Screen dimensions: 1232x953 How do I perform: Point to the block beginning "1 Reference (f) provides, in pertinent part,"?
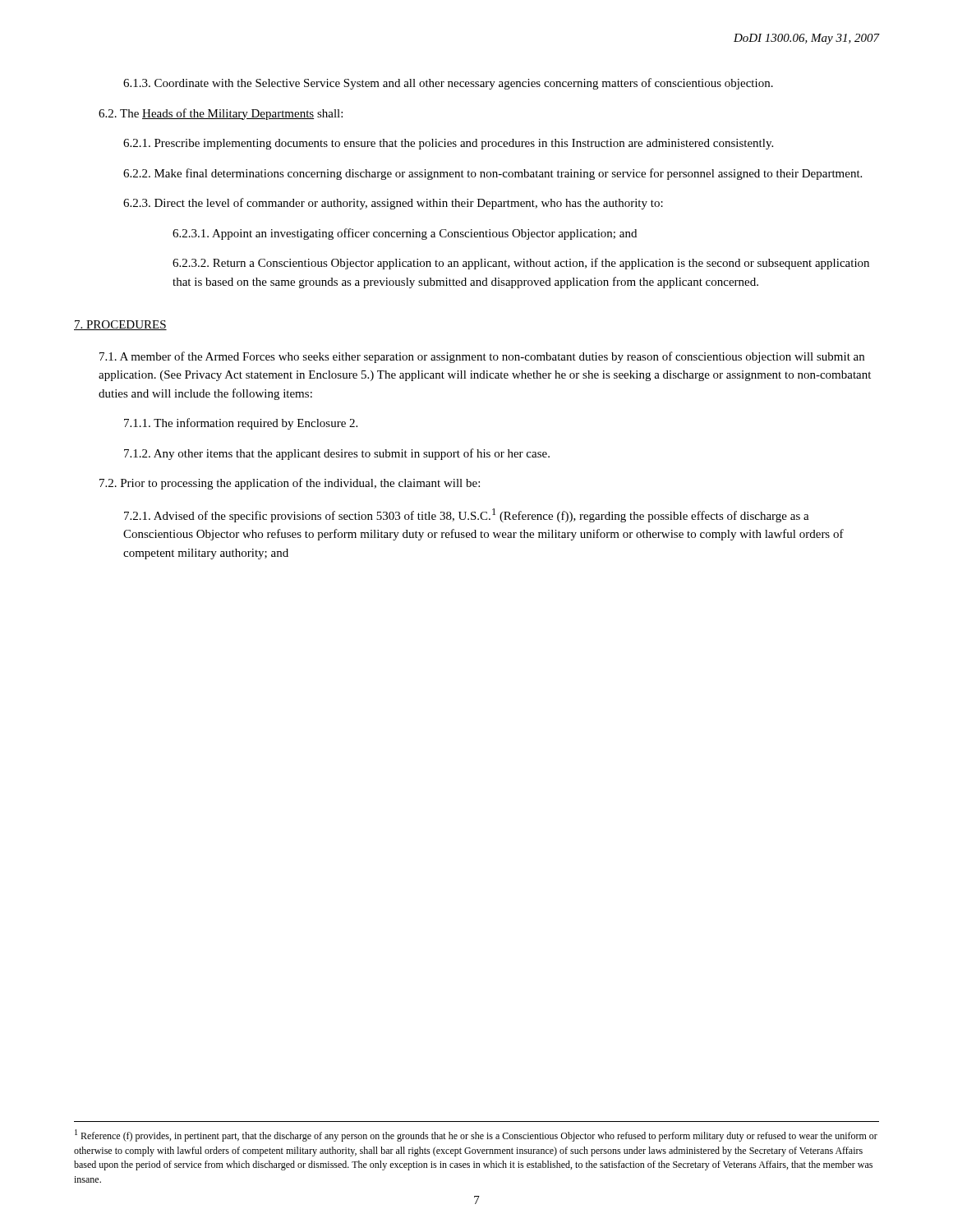pyautogui.click(x=476, y=1157)
